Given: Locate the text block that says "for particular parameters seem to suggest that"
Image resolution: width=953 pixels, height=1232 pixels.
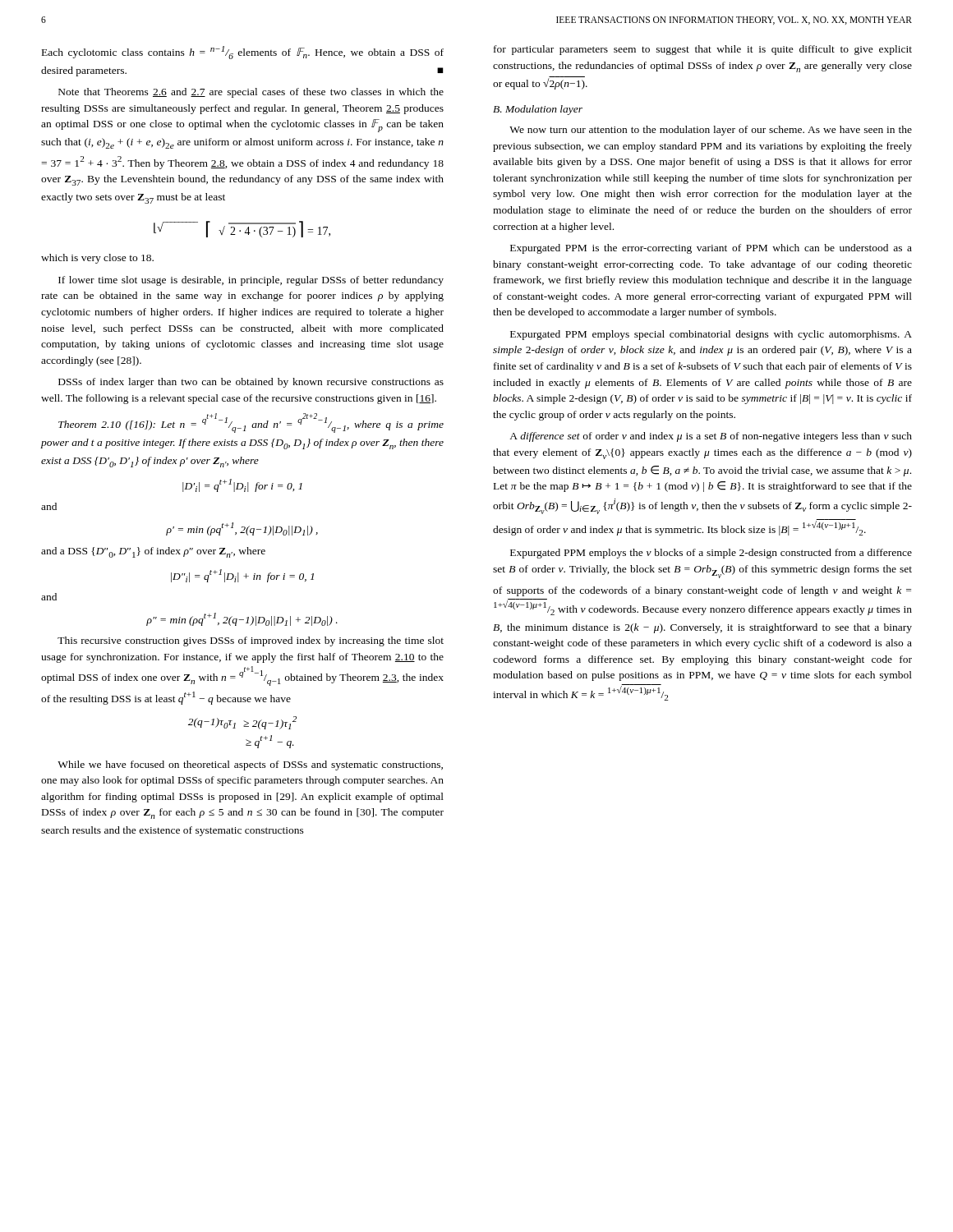Looking at the screenshot, I should (702, 66).
